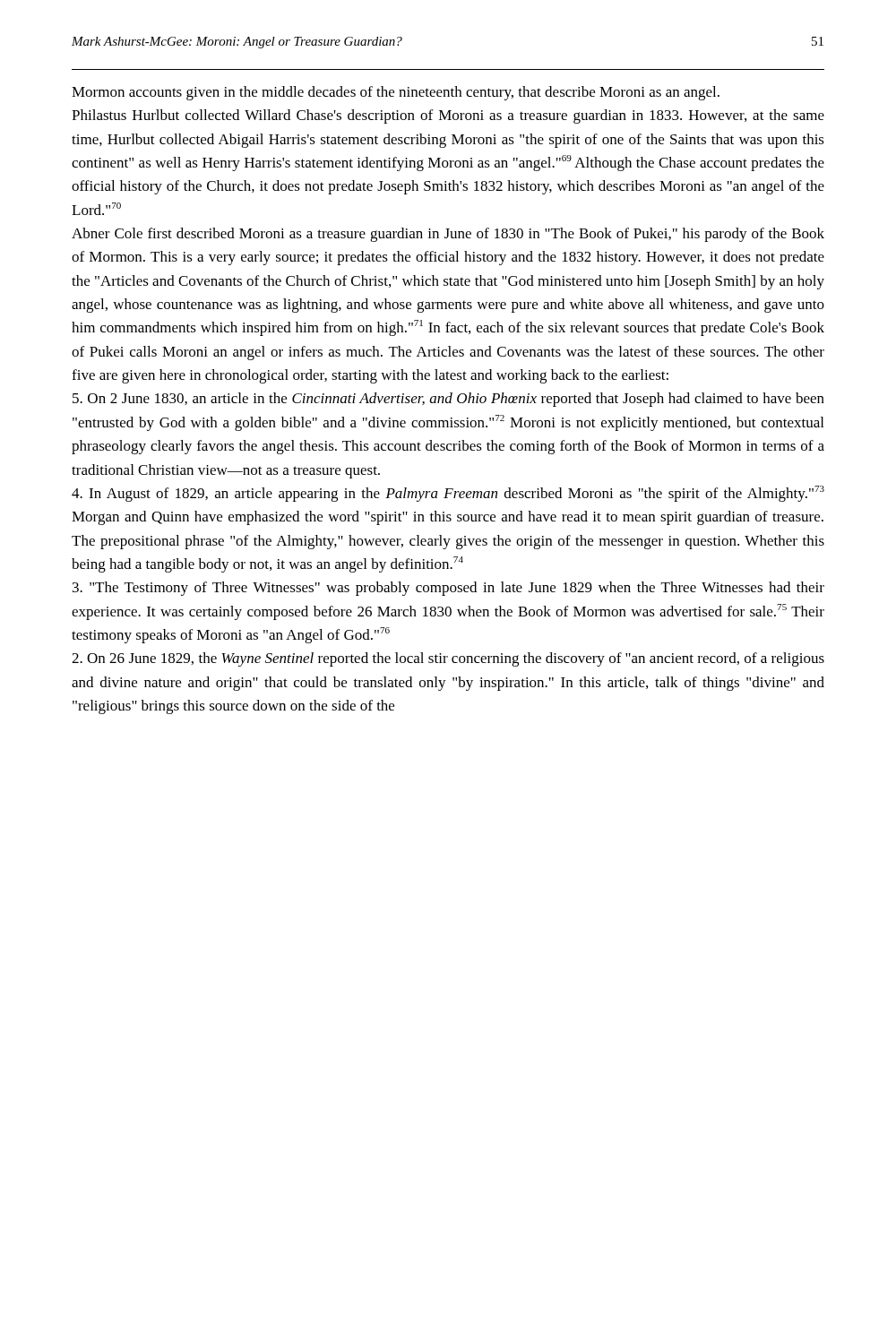Click on the text block starting "Abner Cole first described Moroni"
Image resolution: width=896 pixels, height=1344 pixels.
point(448,305)
